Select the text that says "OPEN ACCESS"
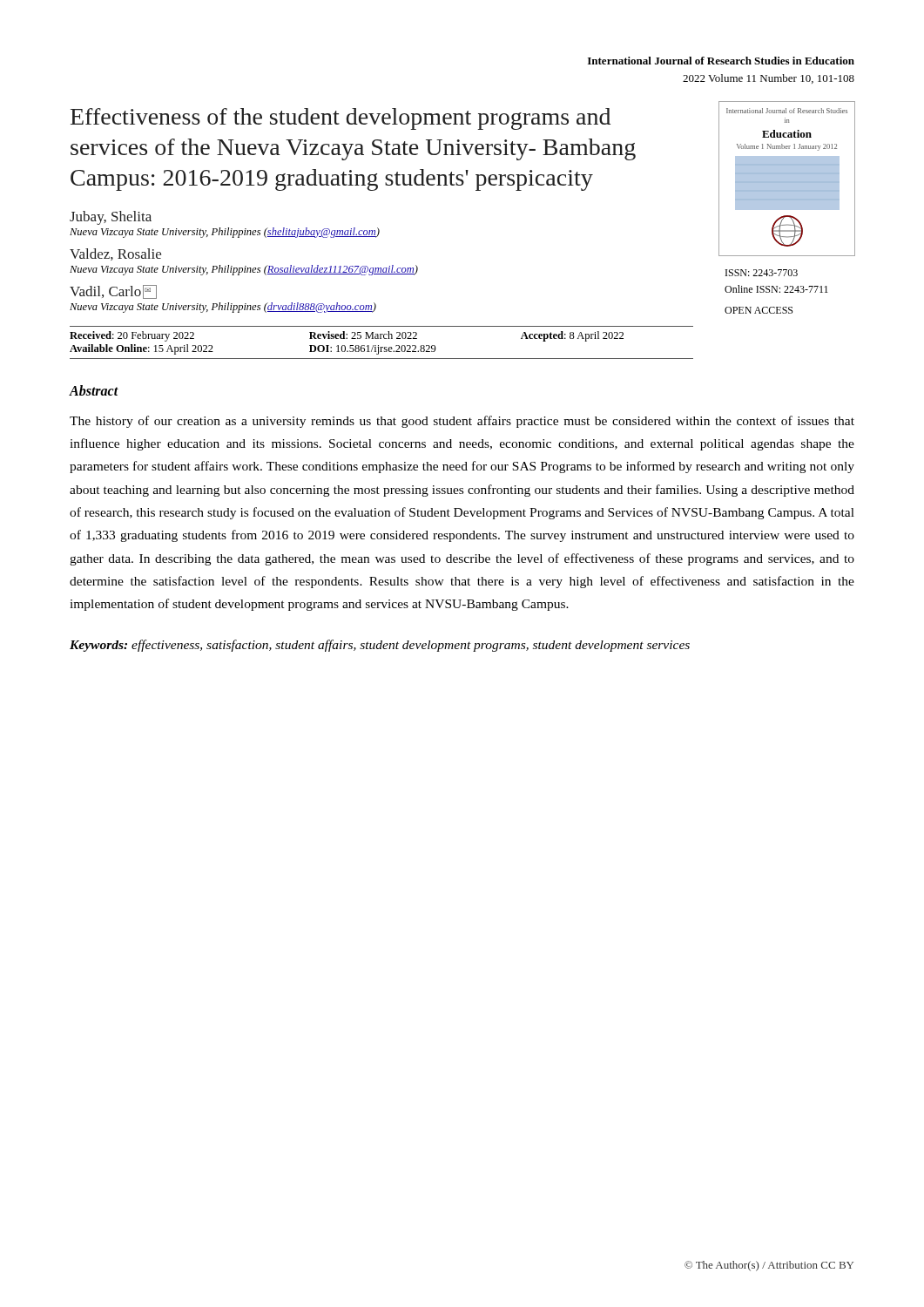The image size is (924, 1307). click(759, 310)
